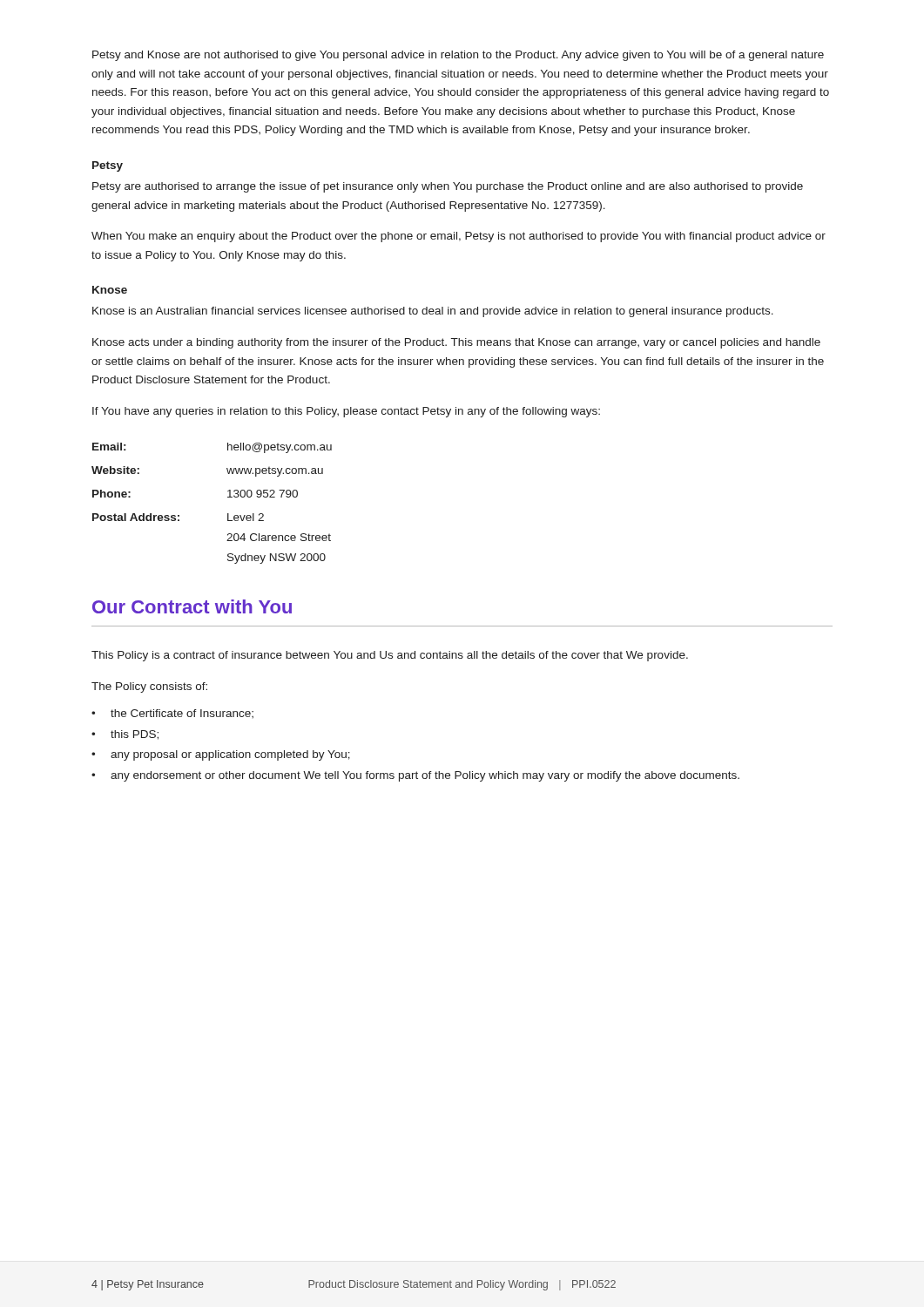Find the block on this page that starts "When You make an enquiry about"
The width and height of the screenshot is (924, 1307).
462,245
